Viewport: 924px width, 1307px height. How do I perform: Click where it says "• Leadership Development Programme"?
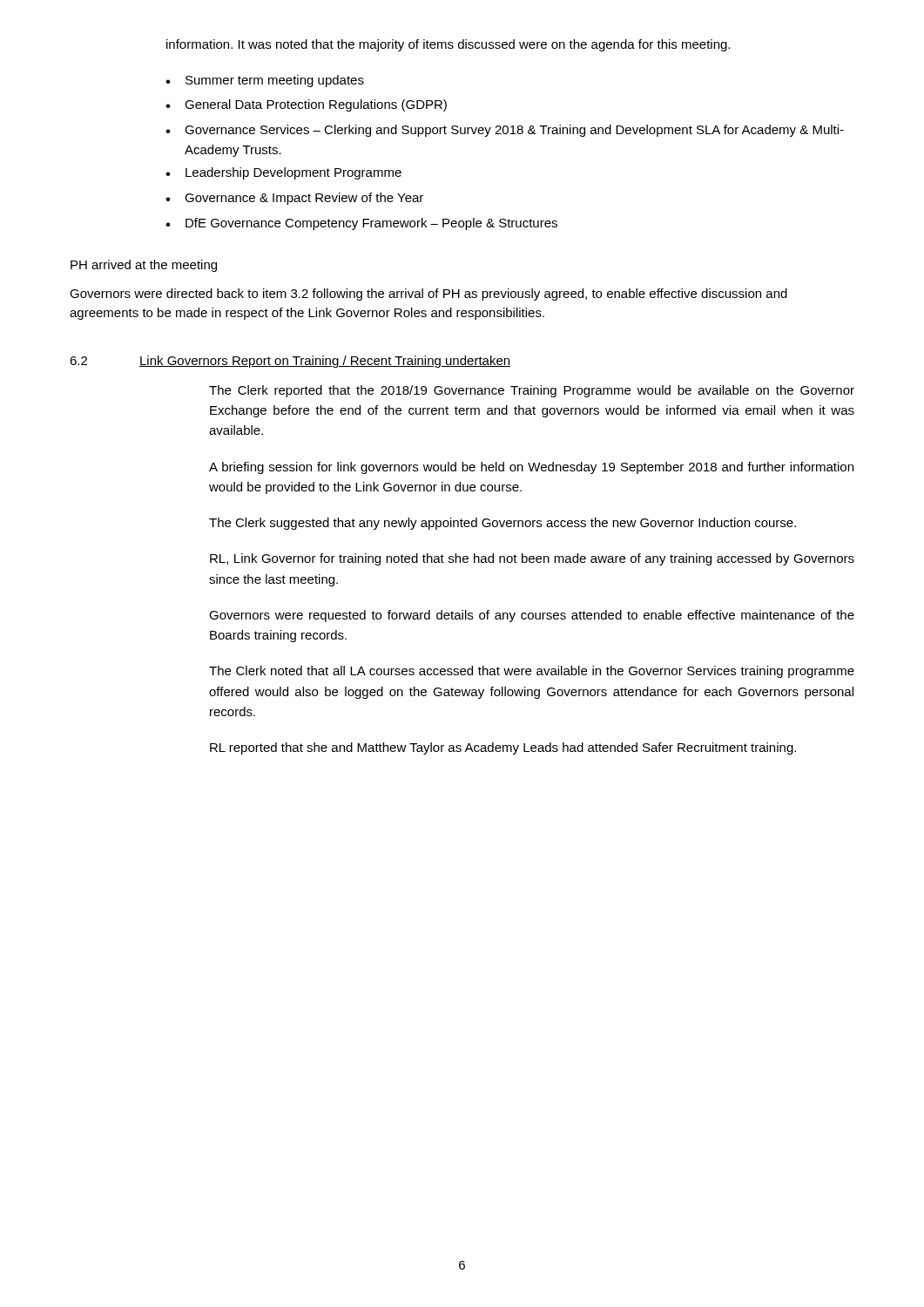283,173
